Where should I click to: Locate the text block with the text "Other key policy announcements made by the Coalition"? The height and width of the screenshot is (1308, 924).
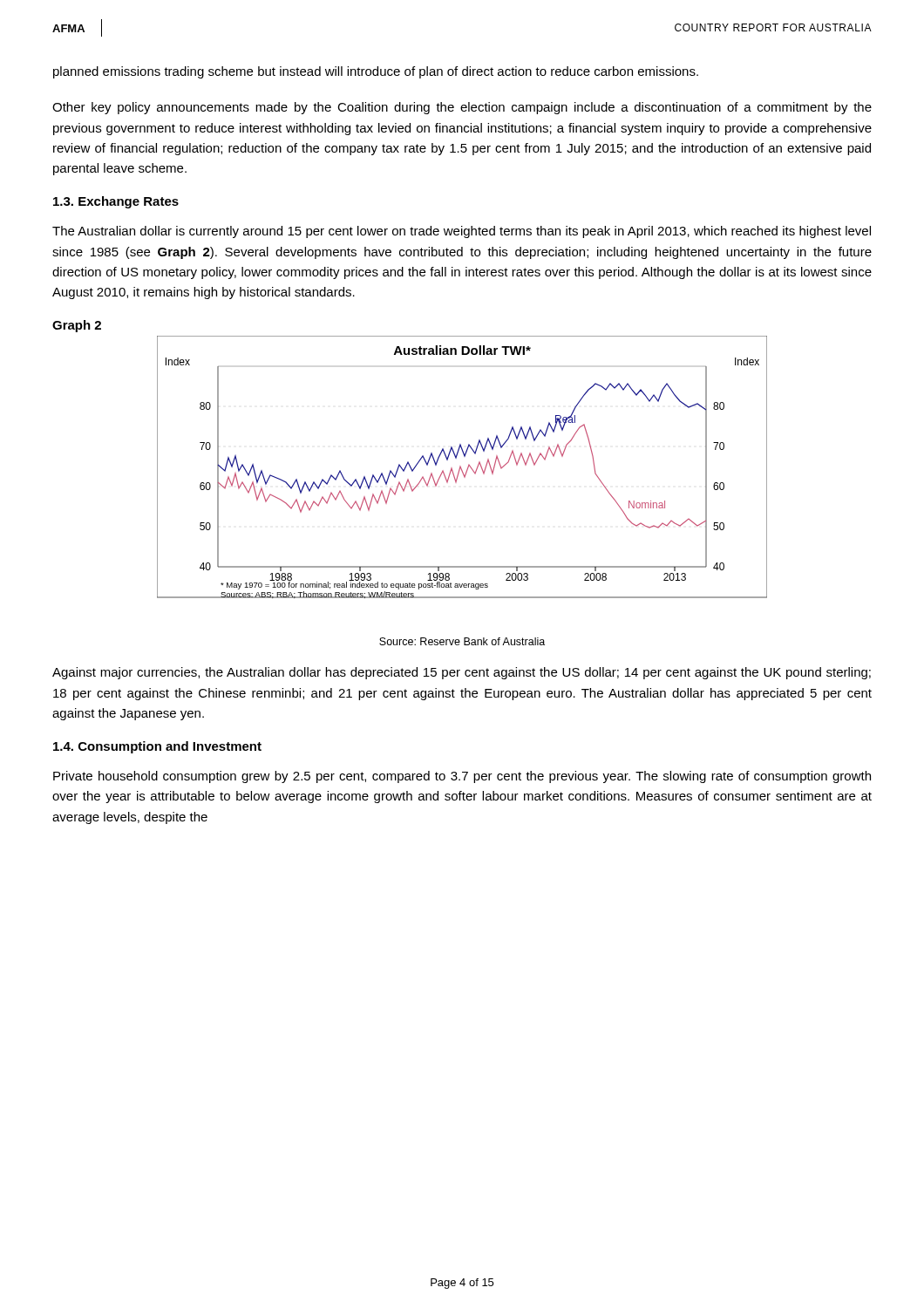[x=462, y=137]
